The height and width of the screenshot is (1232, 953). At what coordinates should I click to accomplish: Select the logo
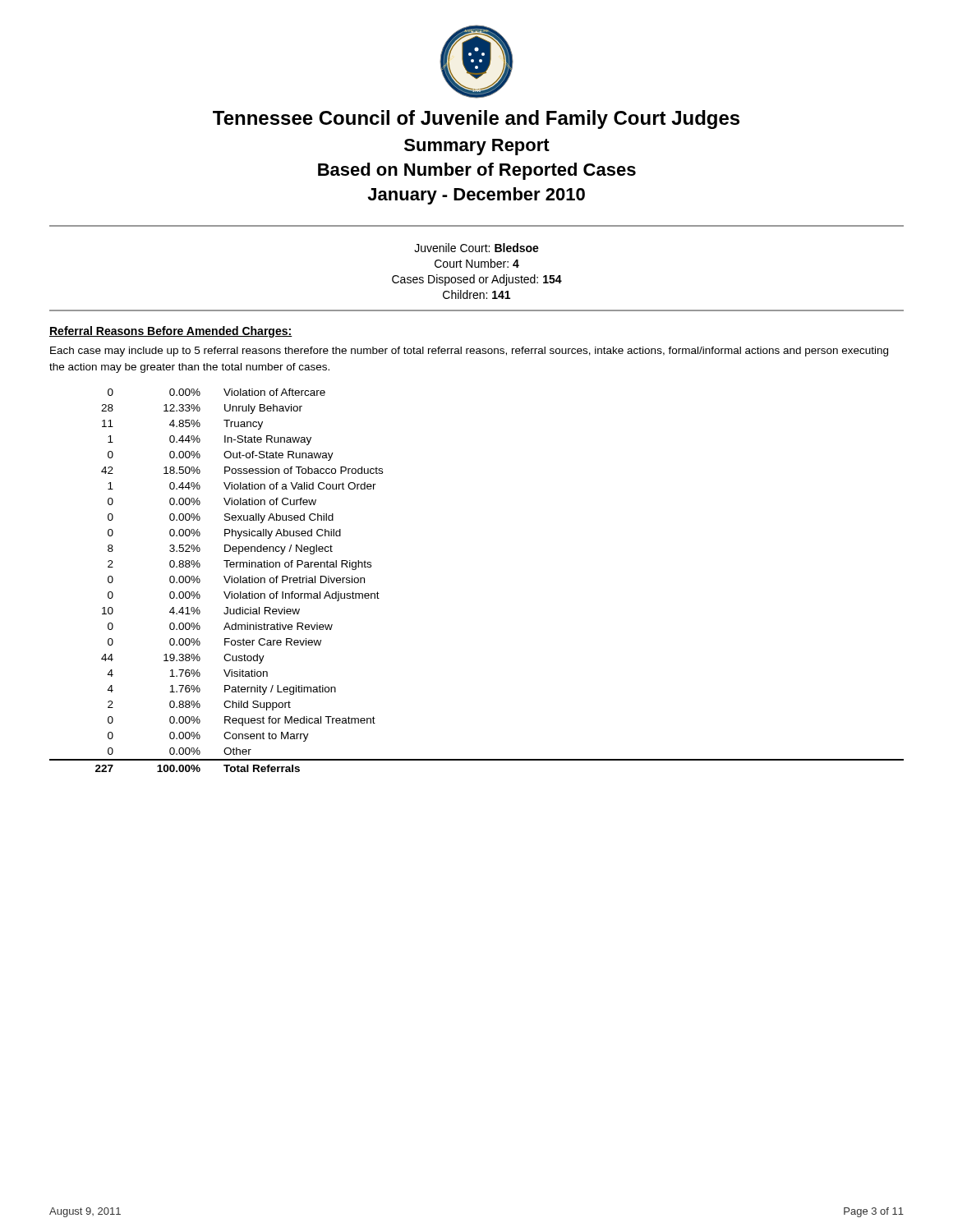476,108
